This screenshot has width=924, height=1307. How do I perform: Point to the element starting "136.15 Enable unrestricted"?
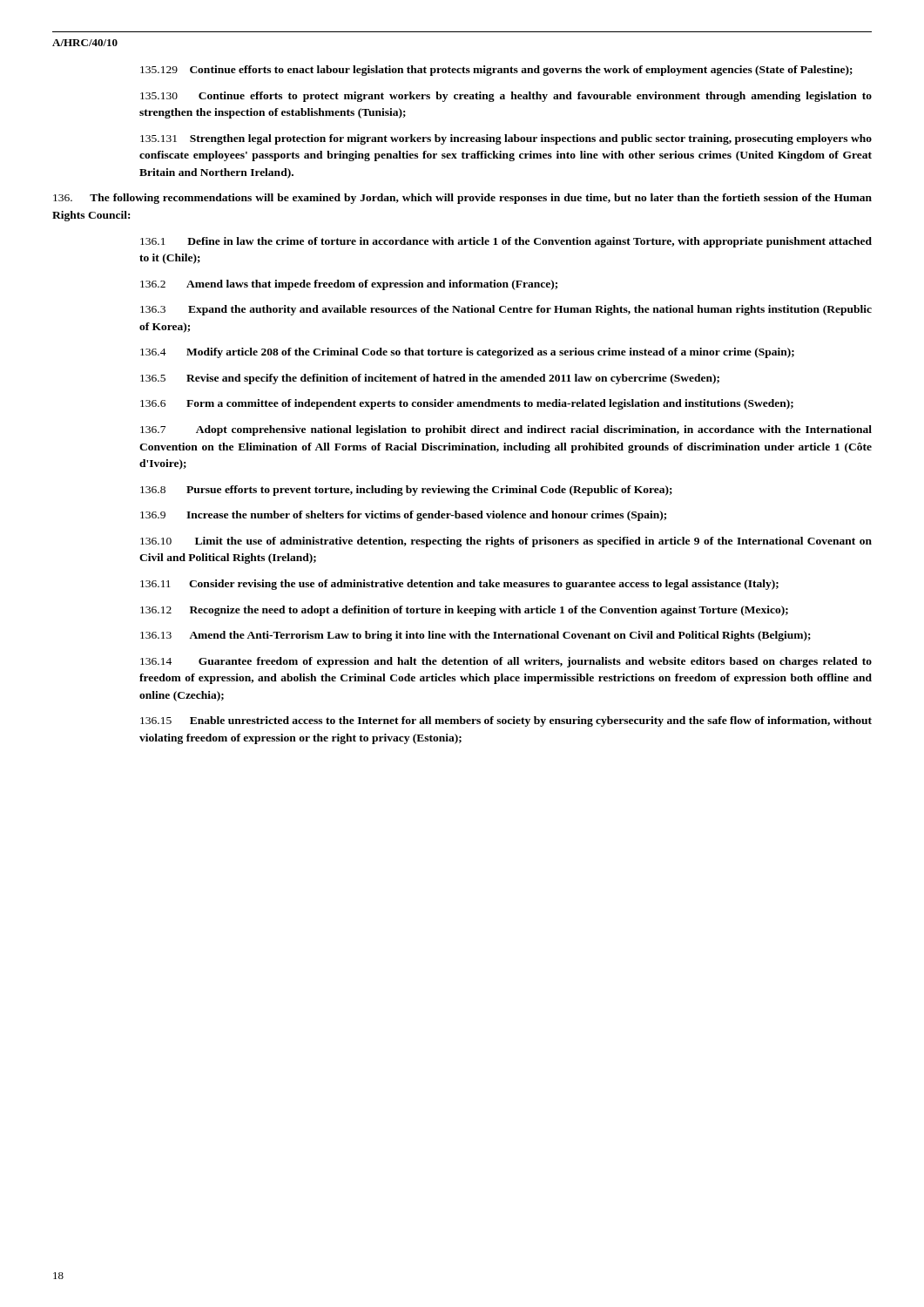pos(506,729)
